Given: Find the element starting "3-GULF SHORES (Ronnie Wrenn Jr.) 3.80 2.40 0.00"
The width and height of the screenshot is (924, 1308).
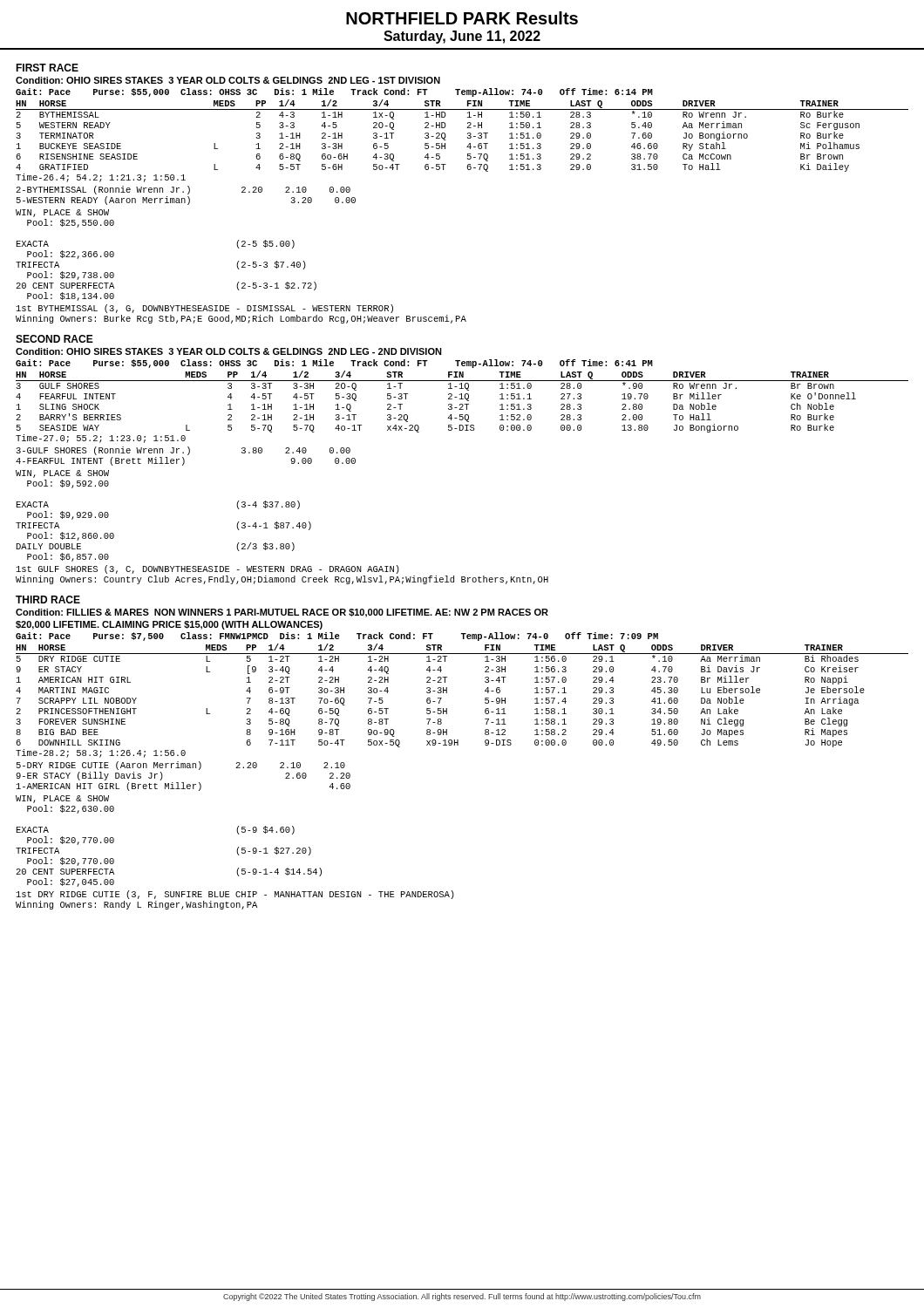Looking at the screenshot, I should (x=183, y=451).
